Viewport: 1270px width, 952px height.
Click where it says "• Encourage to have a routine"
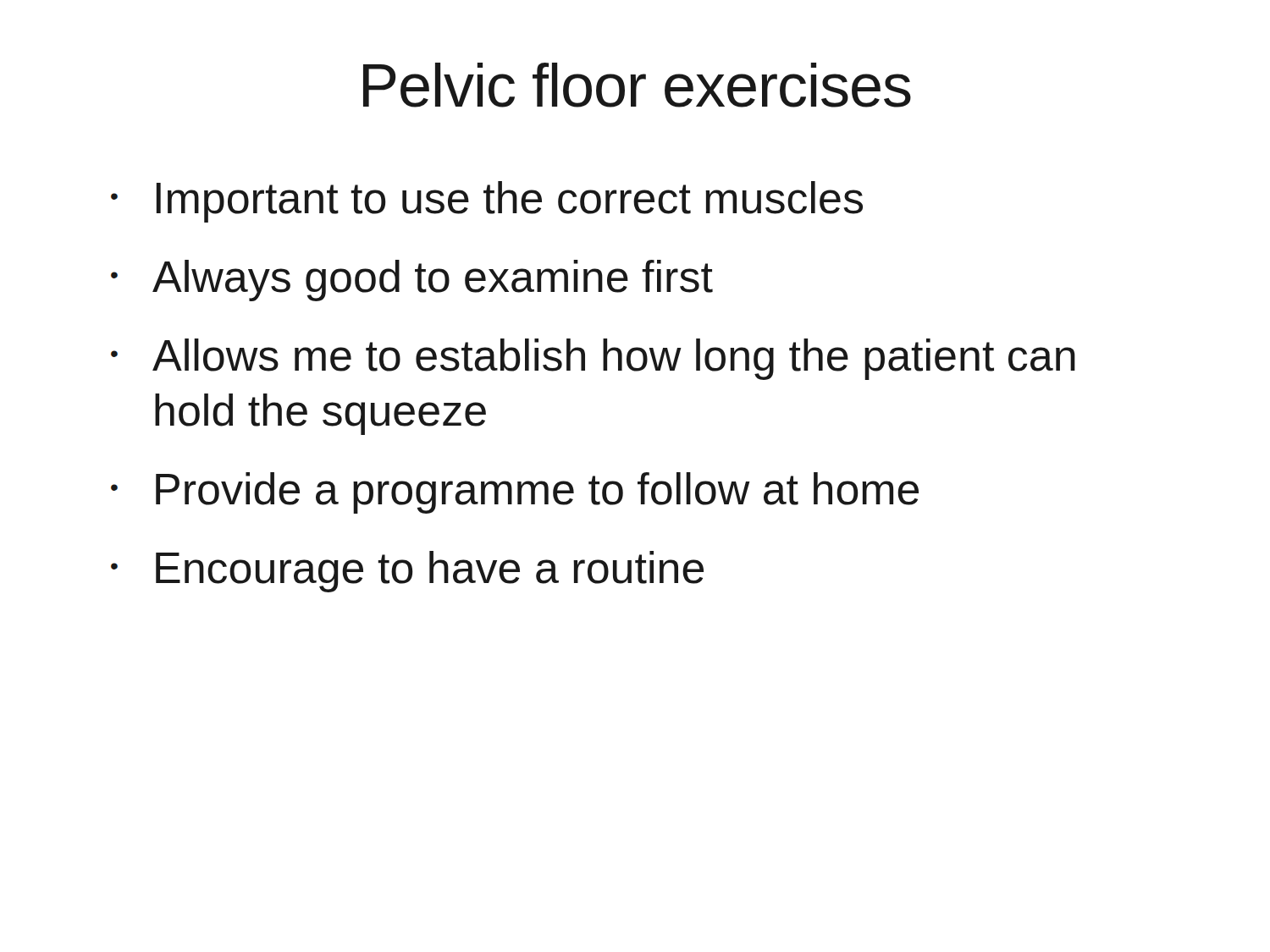click(618, 568)
